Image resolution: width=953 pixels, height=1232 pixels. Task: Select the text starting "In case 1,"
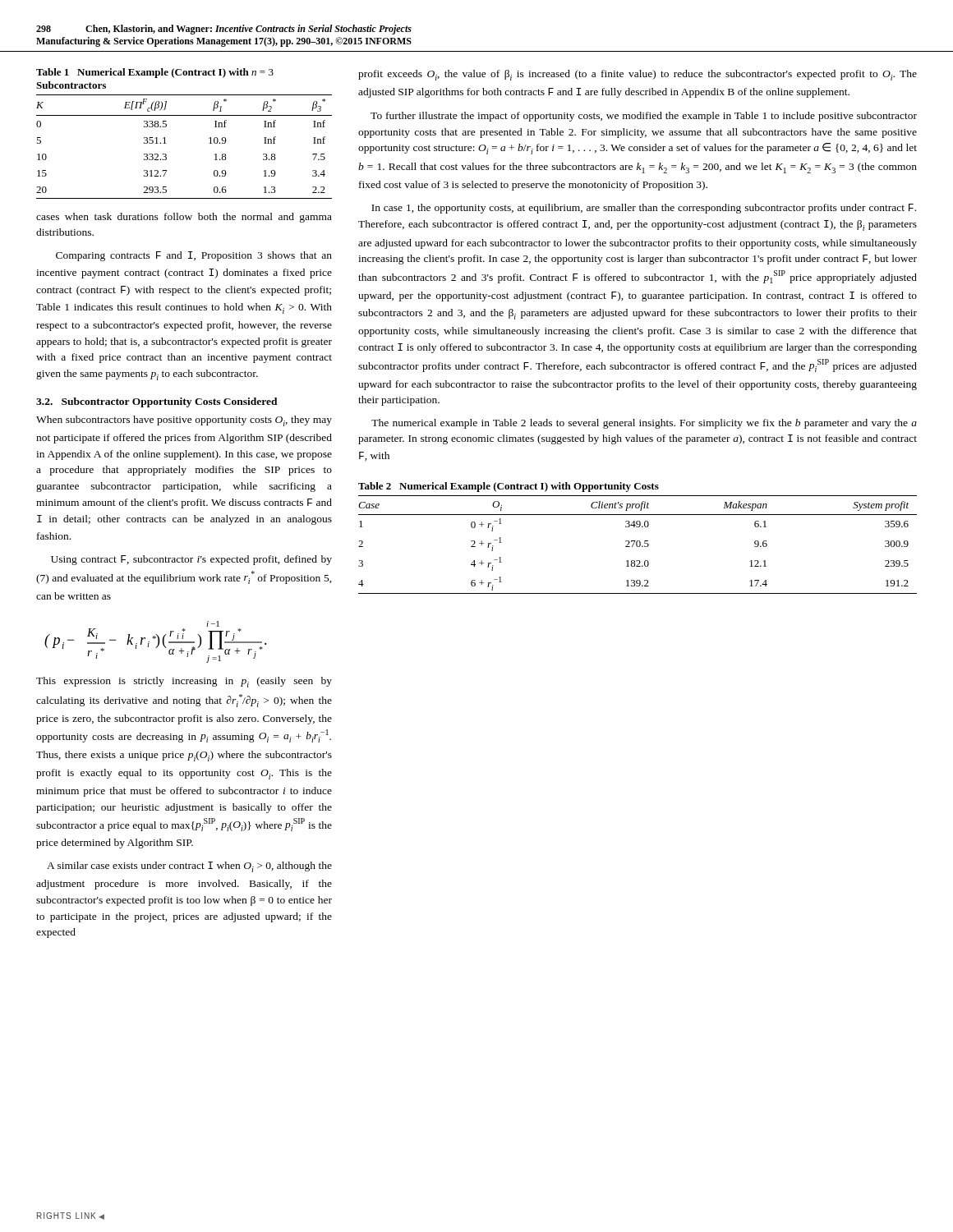point(638,303)
